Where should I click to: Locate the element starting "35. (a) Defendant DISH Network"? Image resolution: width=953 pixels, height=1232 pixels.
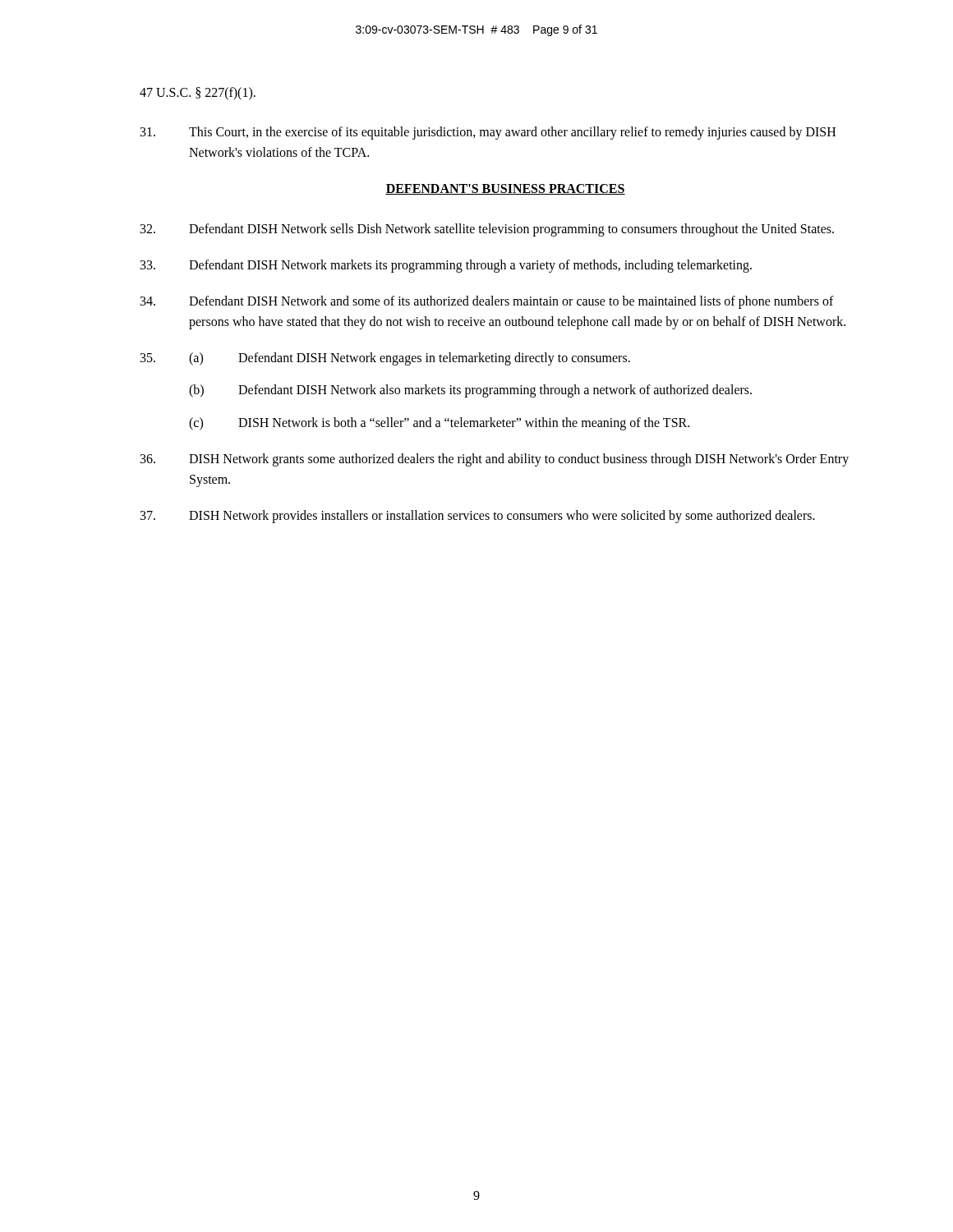click(x=505, y=390)
